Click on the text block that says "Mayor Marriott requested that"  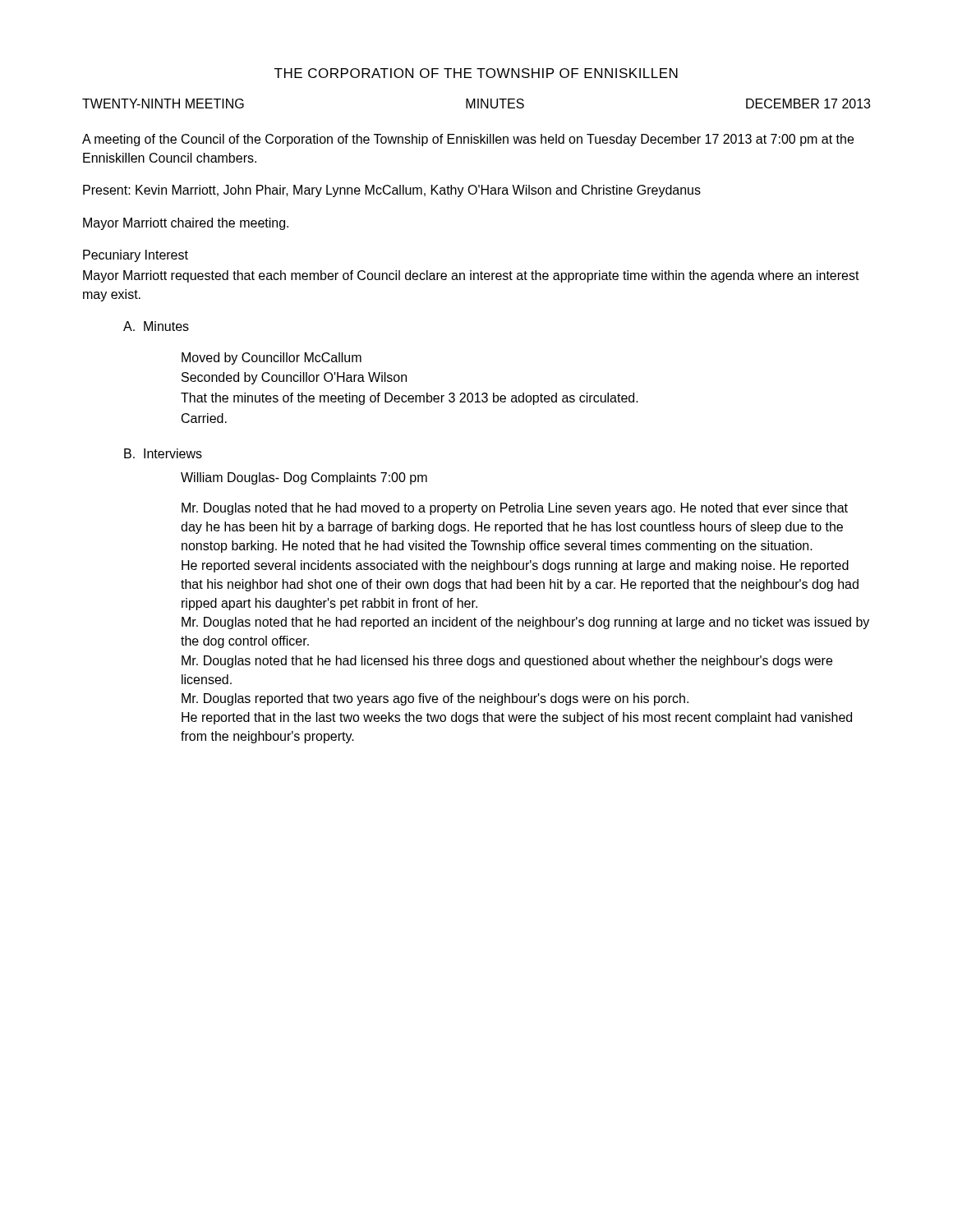[x=470, y=285]
